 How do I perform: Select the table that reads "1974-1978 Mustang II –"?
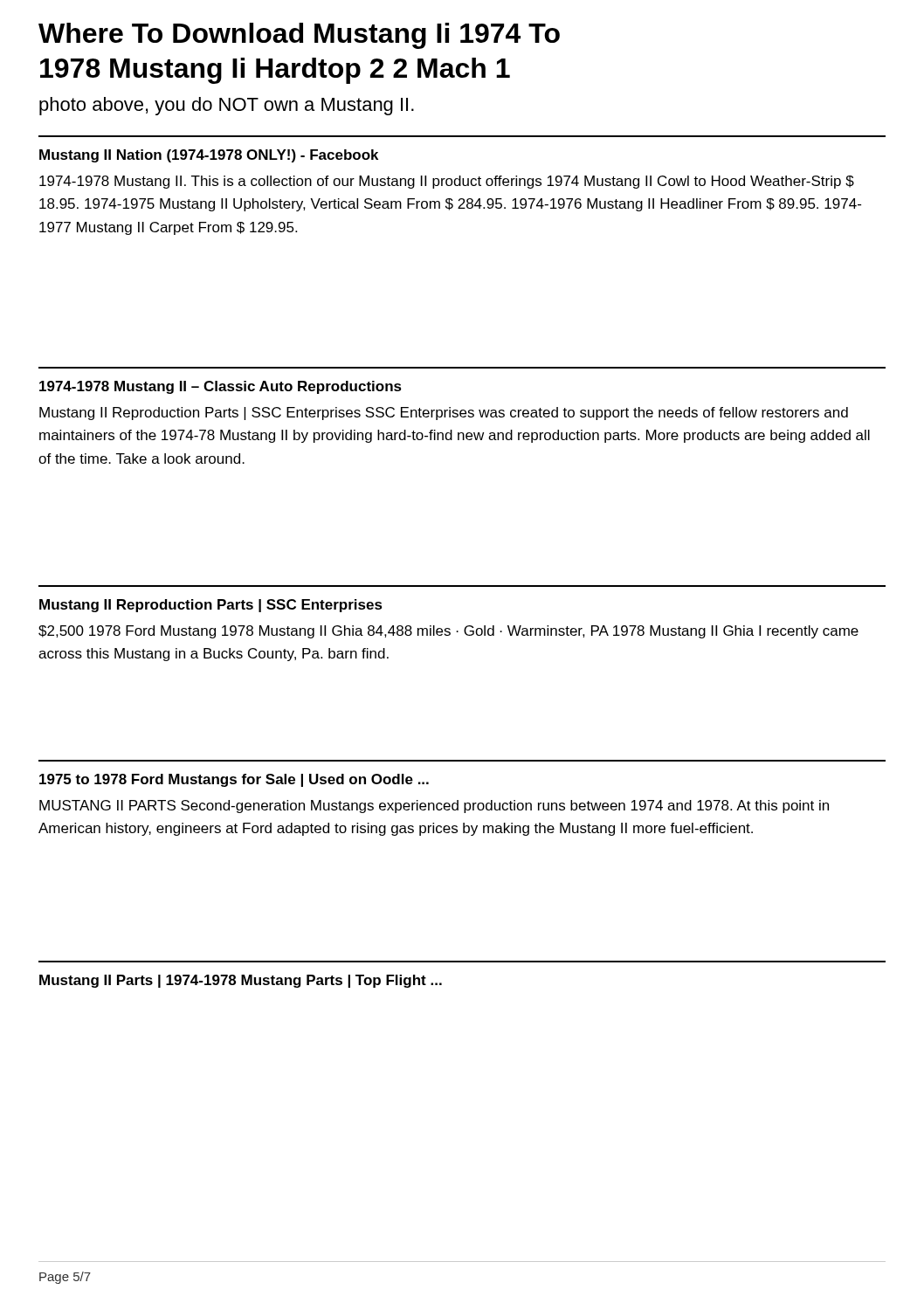point(462,419)
